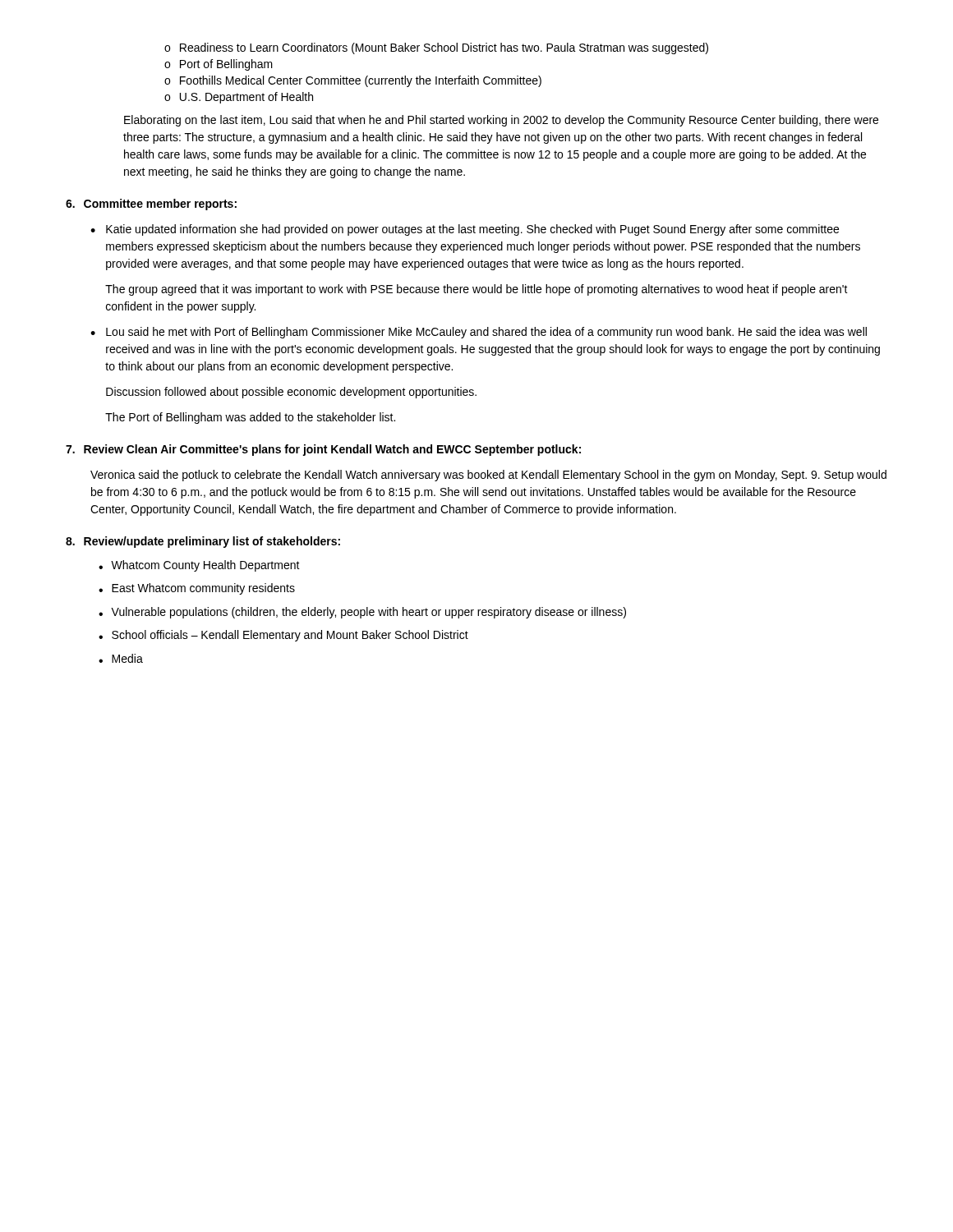The height and width of the screenshot is (1232, 953).
Task: Locate the text block starting "• Lou said"
Action: [x=479, y=333]
